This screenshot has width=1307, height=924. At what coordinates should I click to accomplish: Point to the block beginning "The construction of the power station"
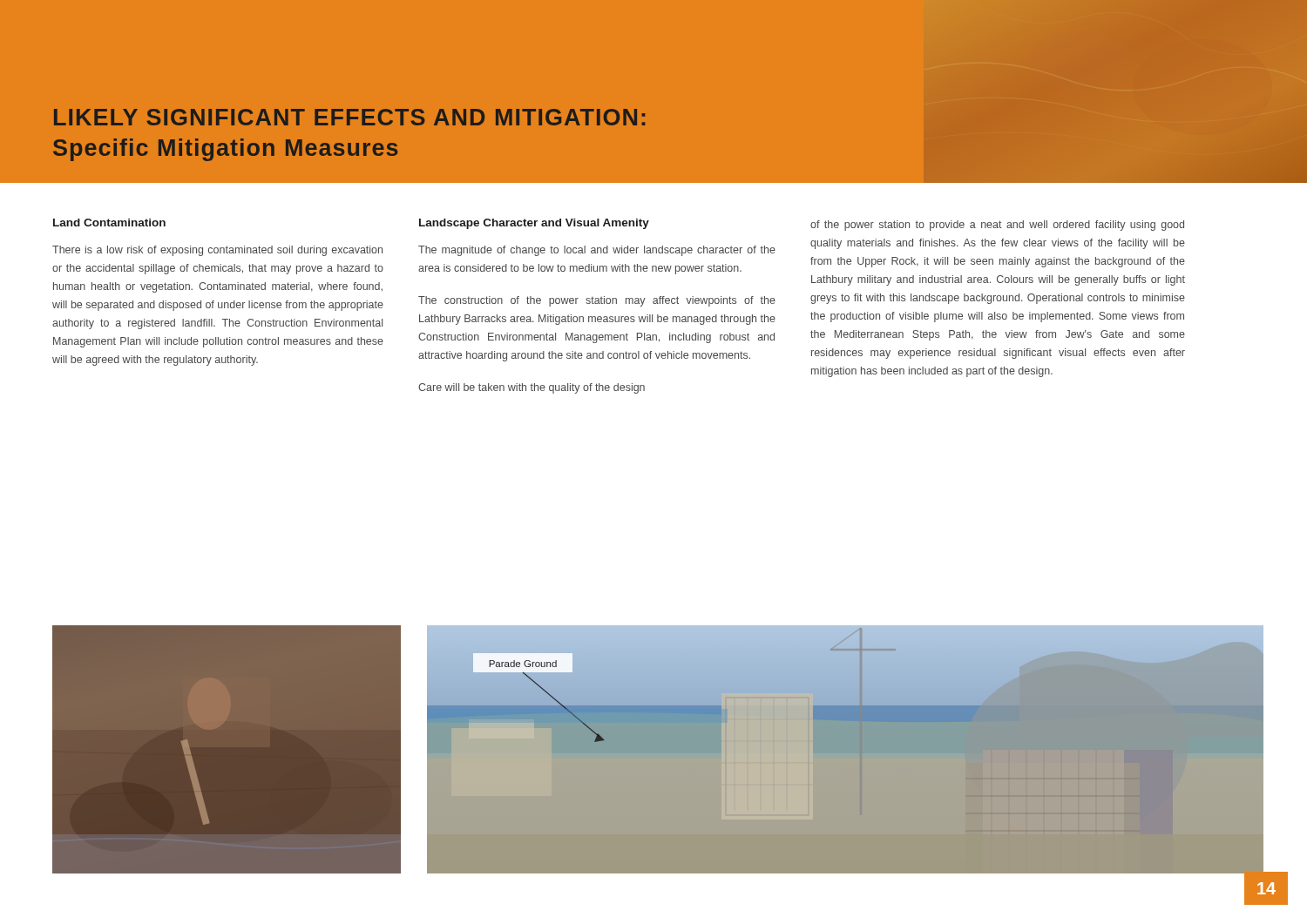pos(597,328)
